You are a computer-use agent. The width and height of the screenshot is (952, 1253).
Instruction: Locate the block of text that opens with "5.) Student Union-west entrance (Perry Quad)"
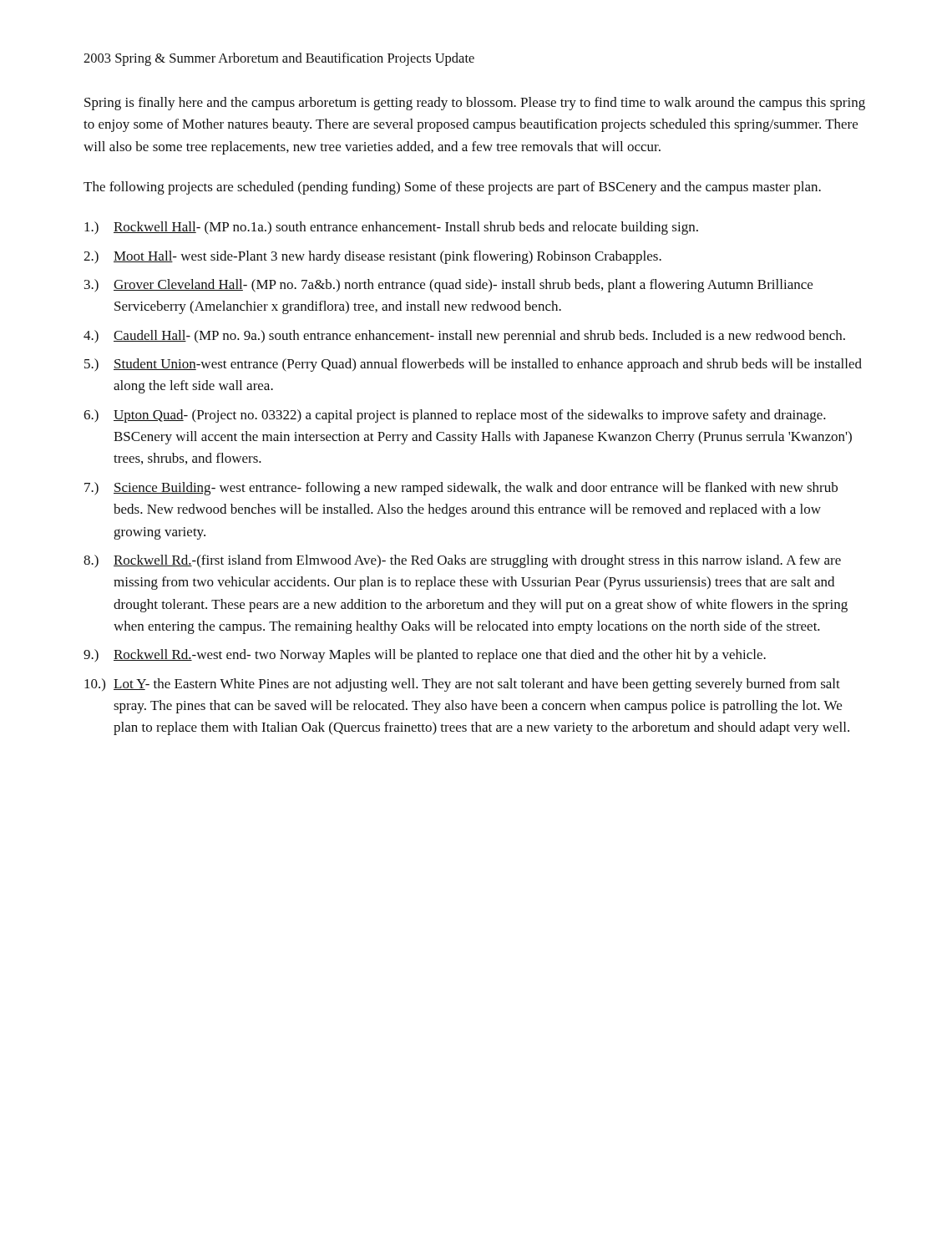tap(476, 375)
